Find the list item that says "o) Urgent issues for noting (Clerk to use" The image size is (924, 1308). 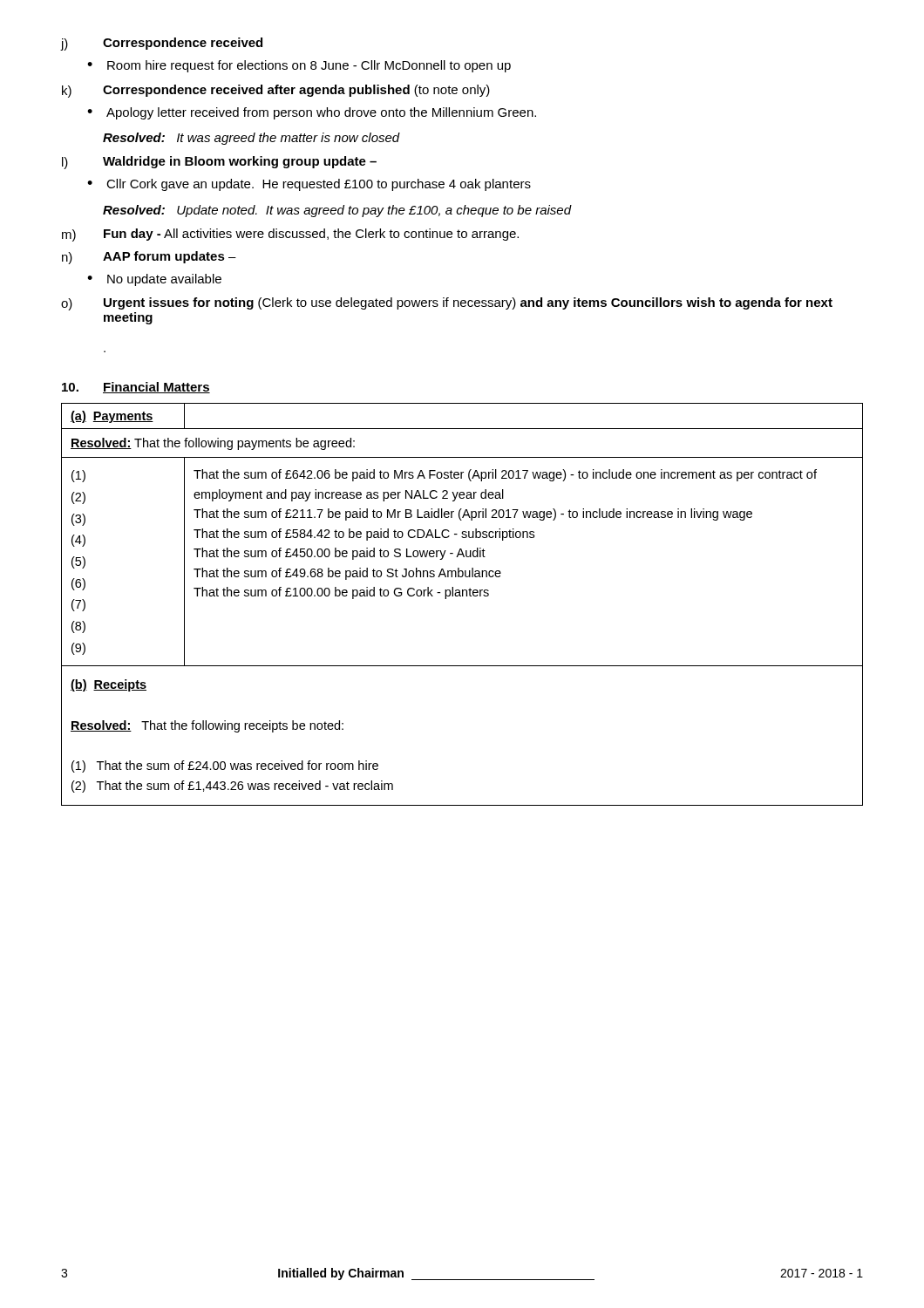click(x=462, y=310)
